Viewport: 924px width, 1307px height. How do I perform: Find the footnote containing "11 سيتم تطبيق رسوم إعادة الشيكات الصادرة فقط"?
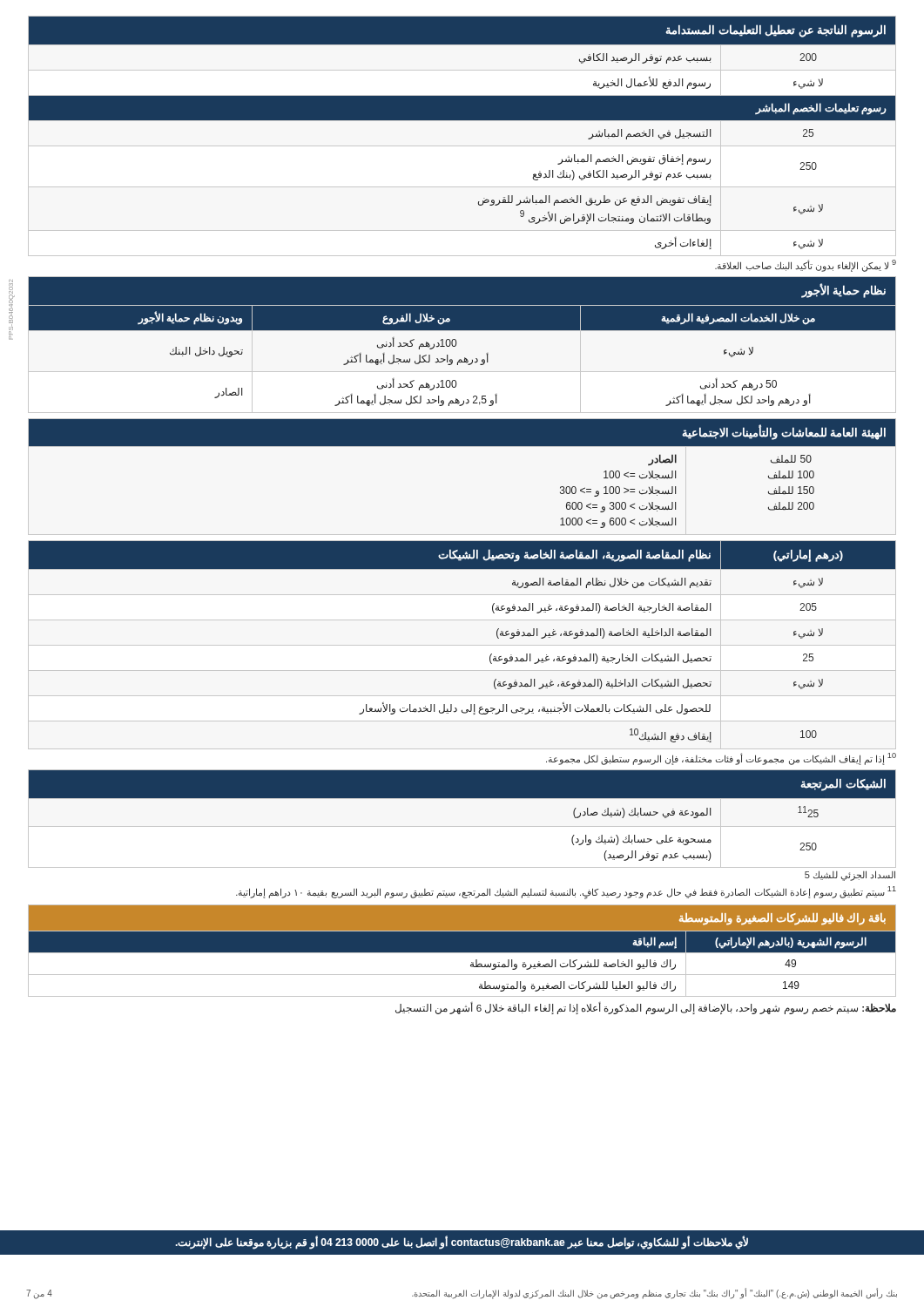coord(566,891)
